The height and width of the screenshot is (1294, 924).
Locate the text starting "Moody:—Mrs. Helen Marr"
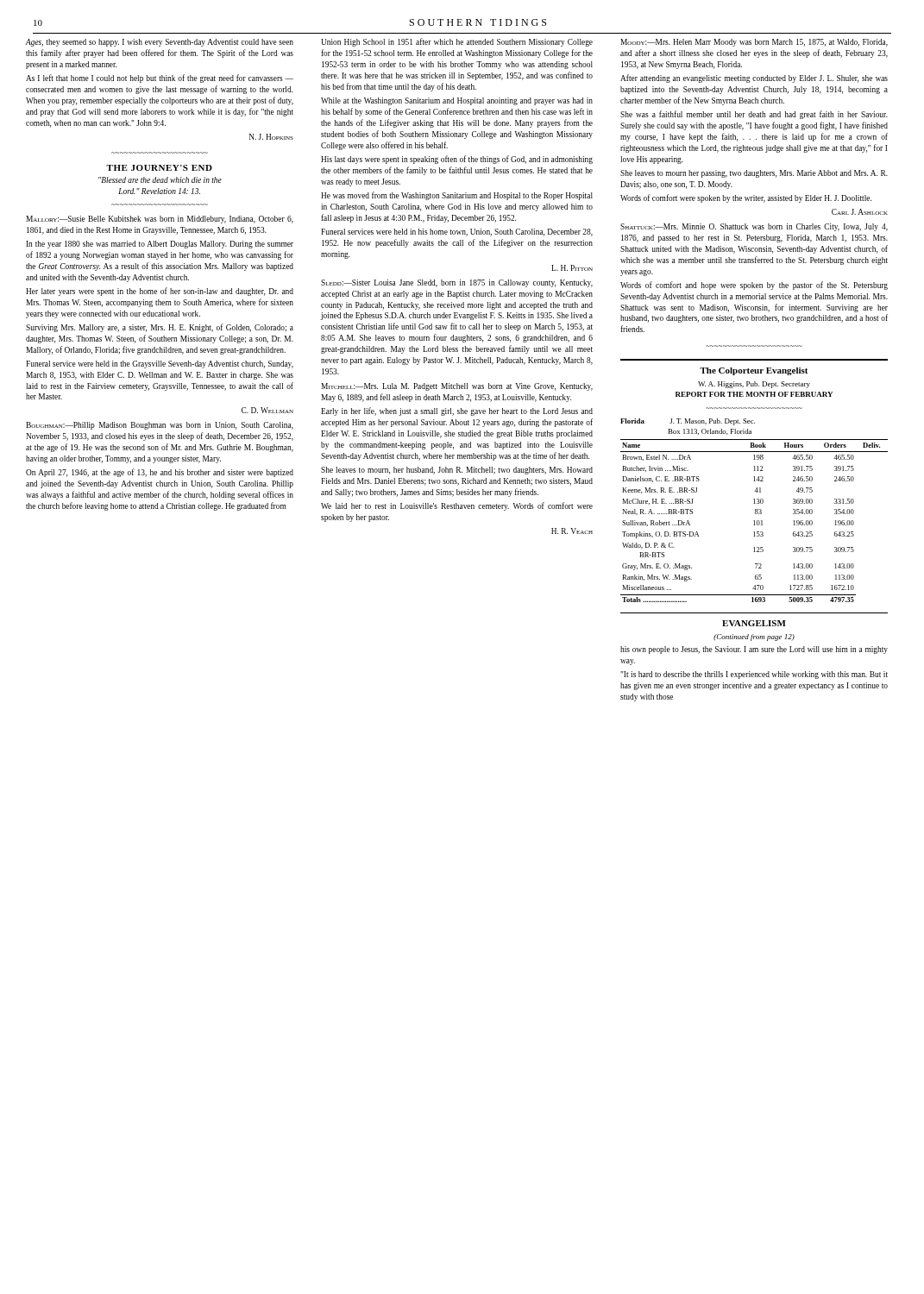(x=754, y=121)
